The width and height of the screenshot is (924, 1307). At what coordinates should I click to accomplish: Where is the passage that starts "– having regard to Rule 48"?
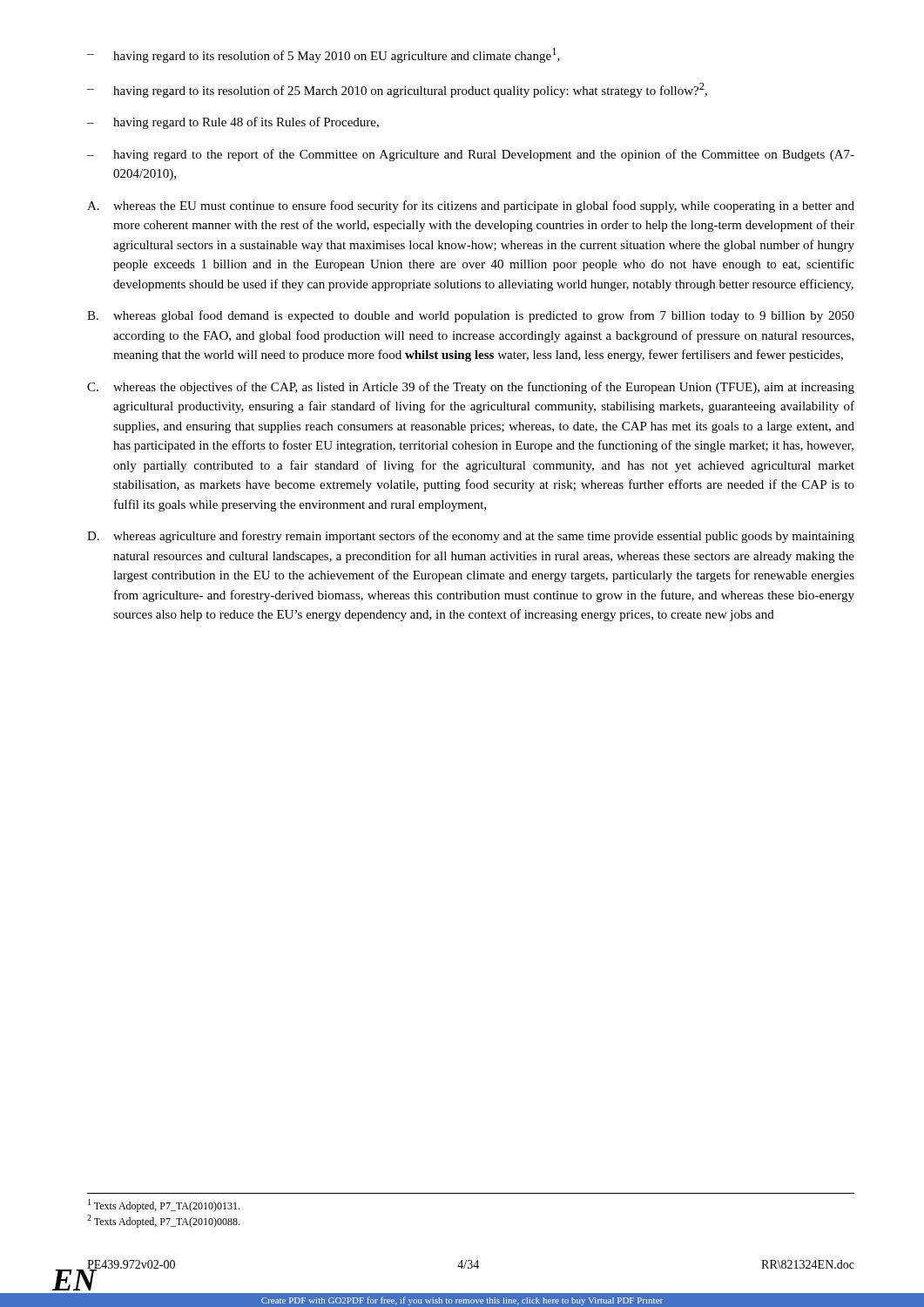[233, 123]
